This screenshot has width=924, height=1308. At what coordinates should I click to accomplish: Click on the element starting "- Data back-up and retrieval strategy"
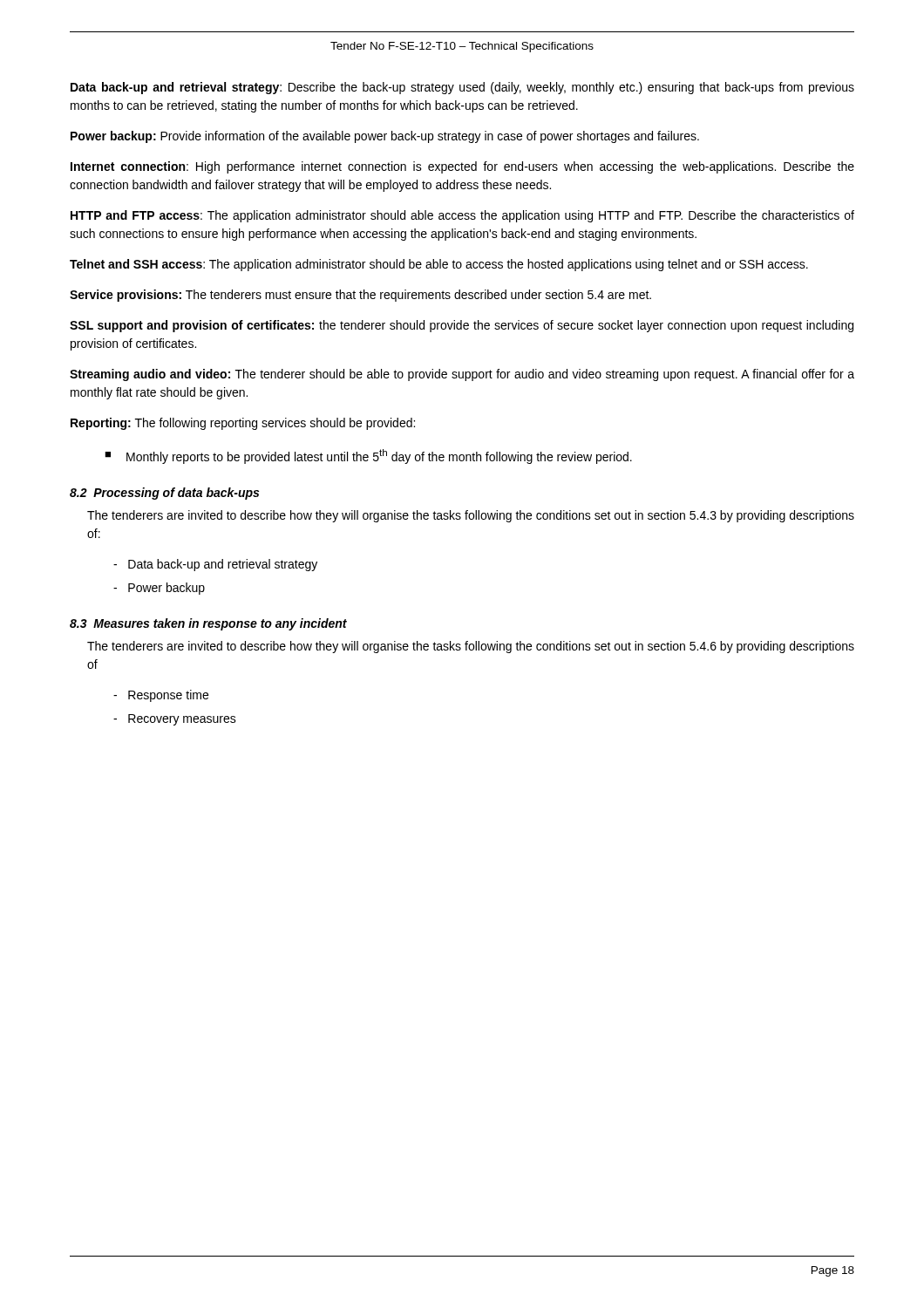pyautogui.click(x=215, y=564)
